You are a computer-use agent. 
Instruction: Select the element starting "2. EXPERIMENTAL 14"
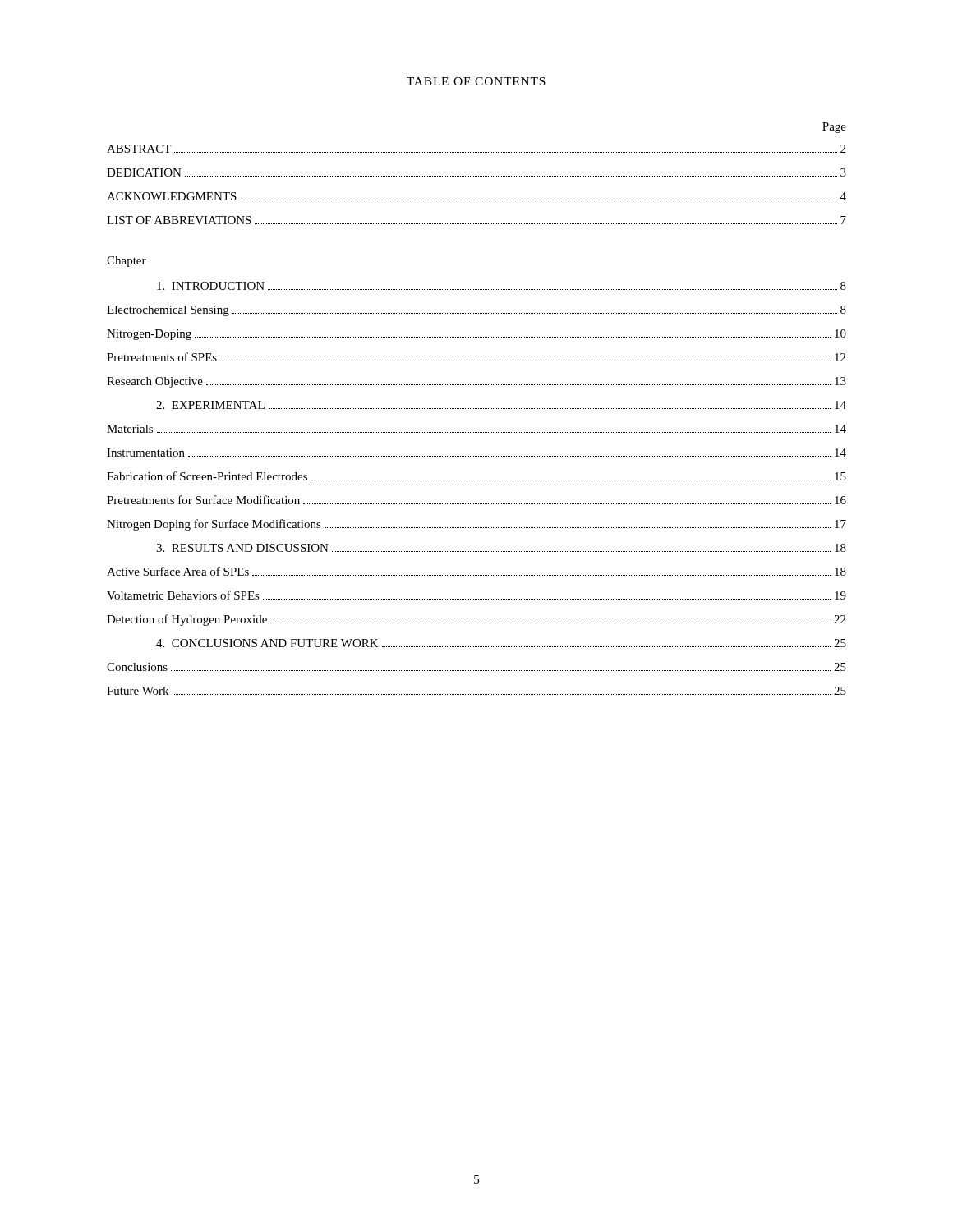(x=501, y=405)
